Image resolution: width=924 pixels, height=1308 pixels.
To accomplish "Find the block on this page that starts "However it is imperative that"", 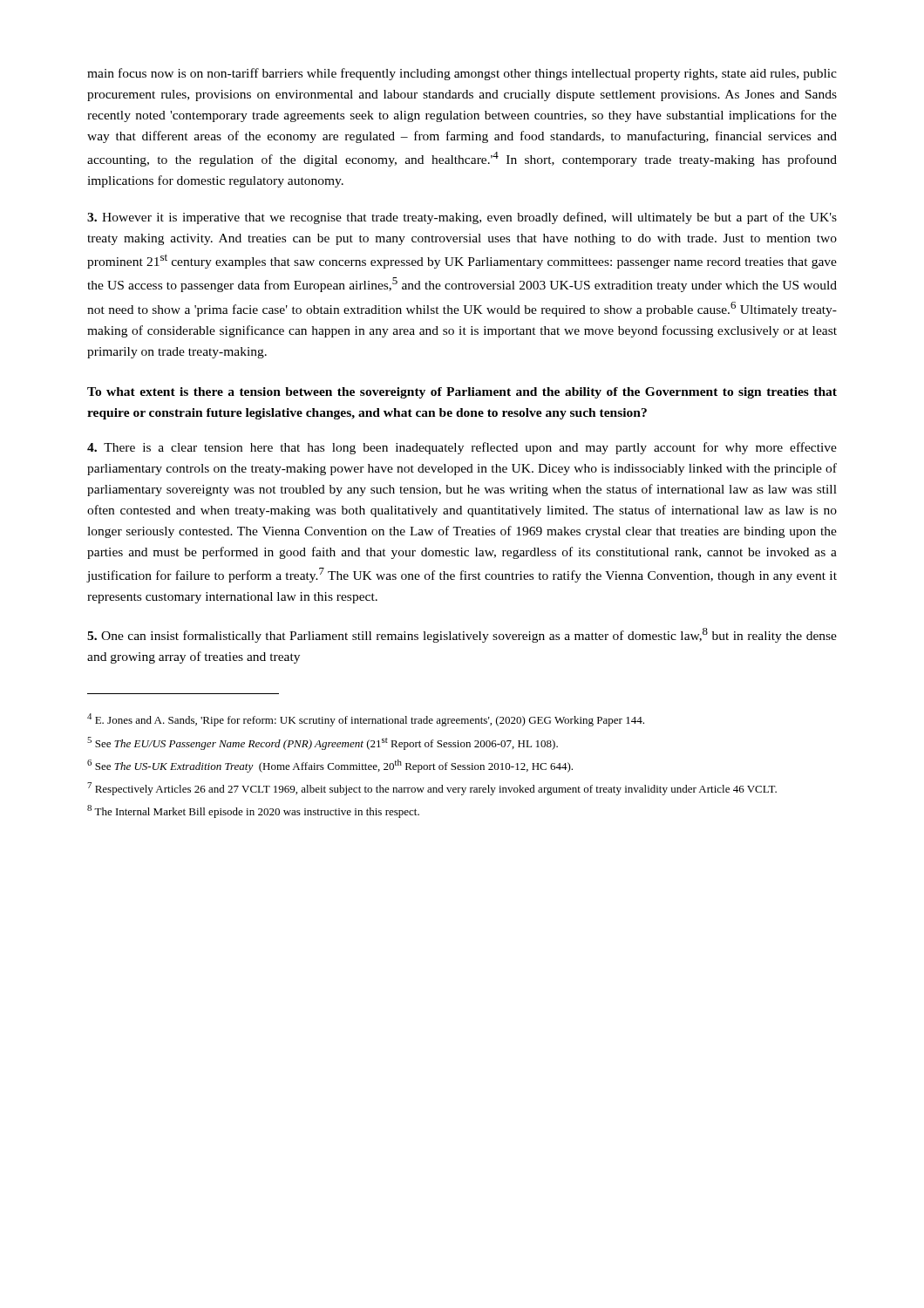I will click(462, 284).
